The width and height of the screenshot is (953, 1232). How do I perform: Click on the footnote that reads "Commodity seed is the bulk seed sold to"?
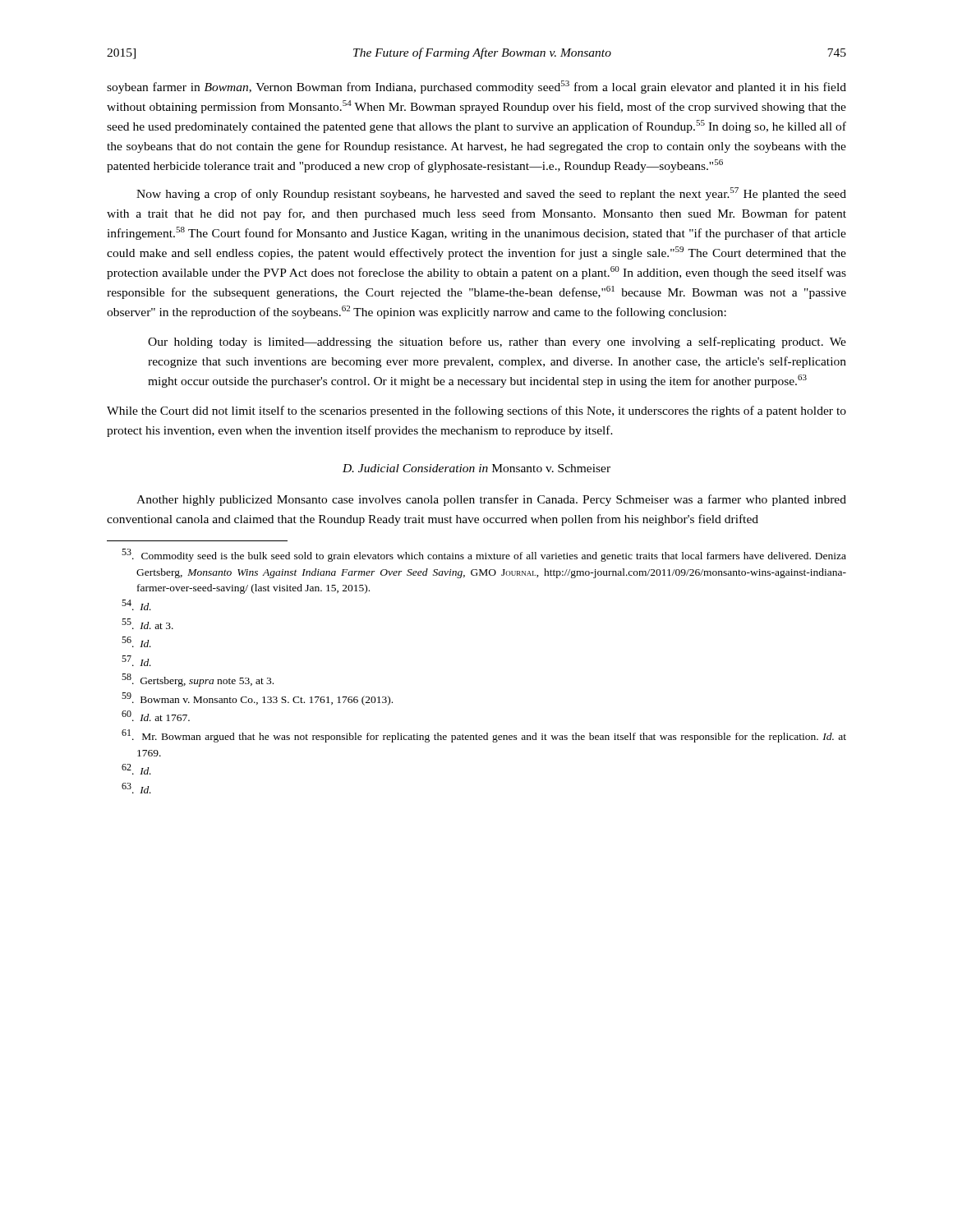coord(484,571)
